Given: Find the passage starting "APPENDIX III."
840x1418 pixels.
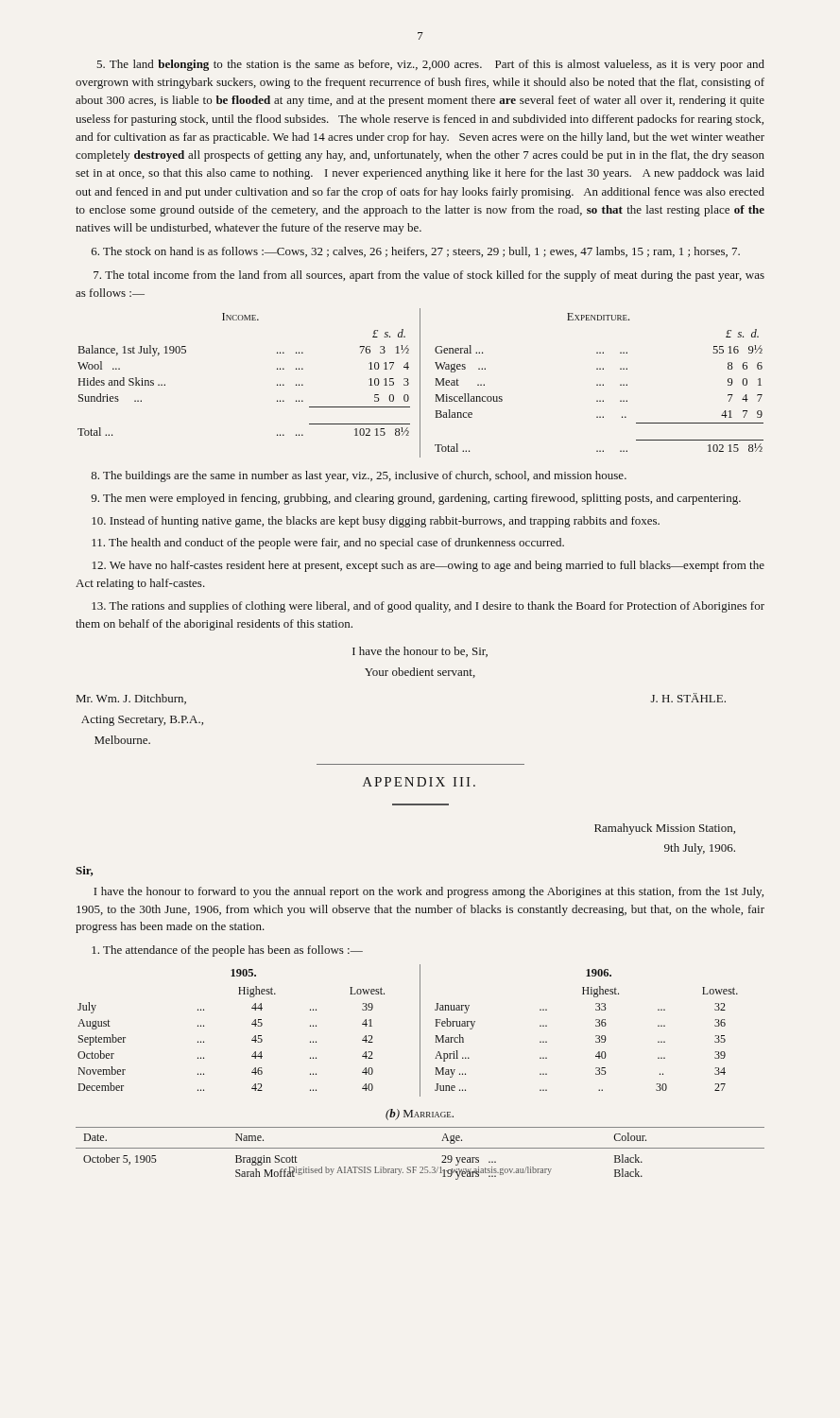Looking at the screenshot, I should pos(420,782).
